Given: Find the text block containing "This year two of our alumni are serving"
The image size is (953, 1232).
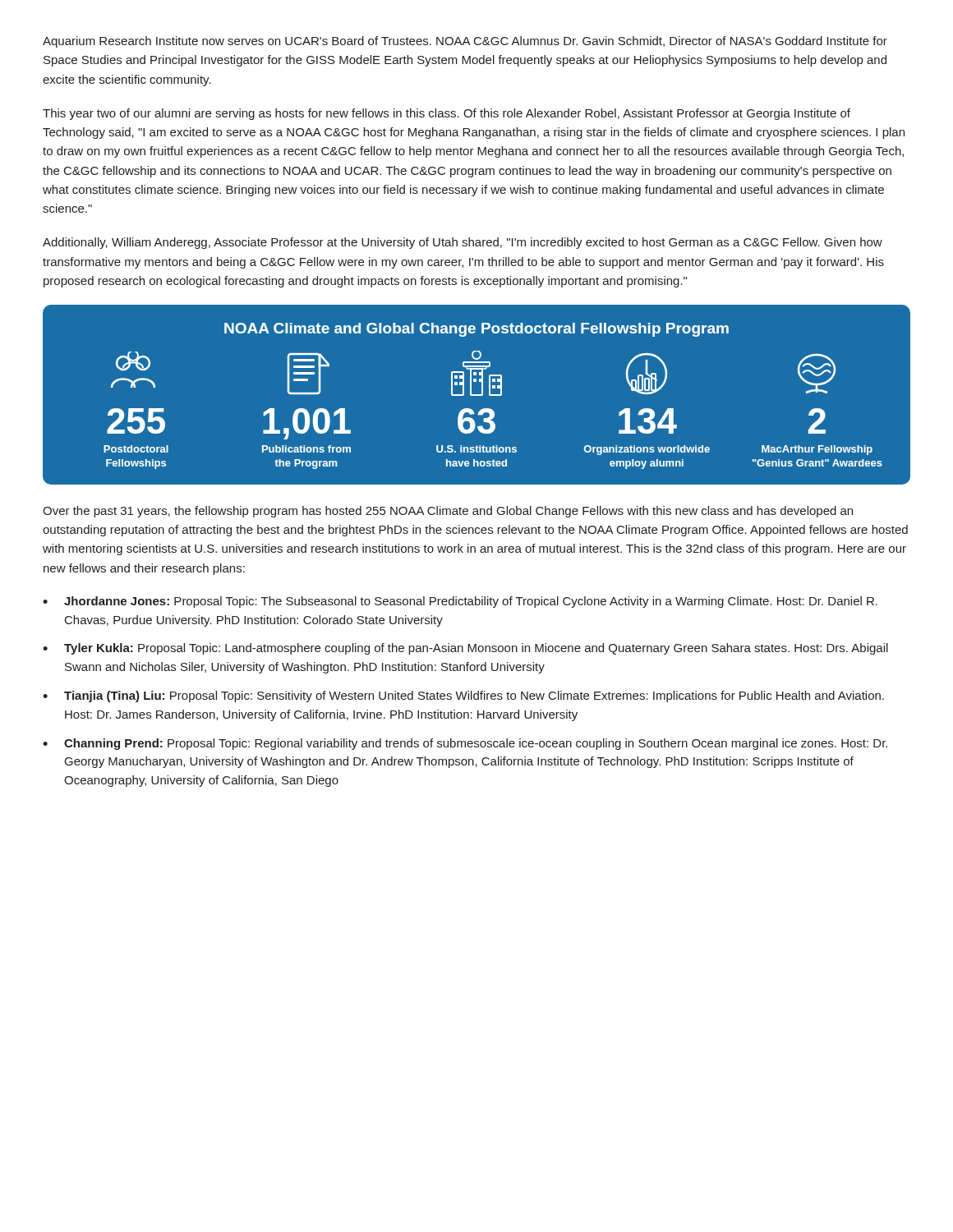Looking at the screenshot, I should coord(474,160).
